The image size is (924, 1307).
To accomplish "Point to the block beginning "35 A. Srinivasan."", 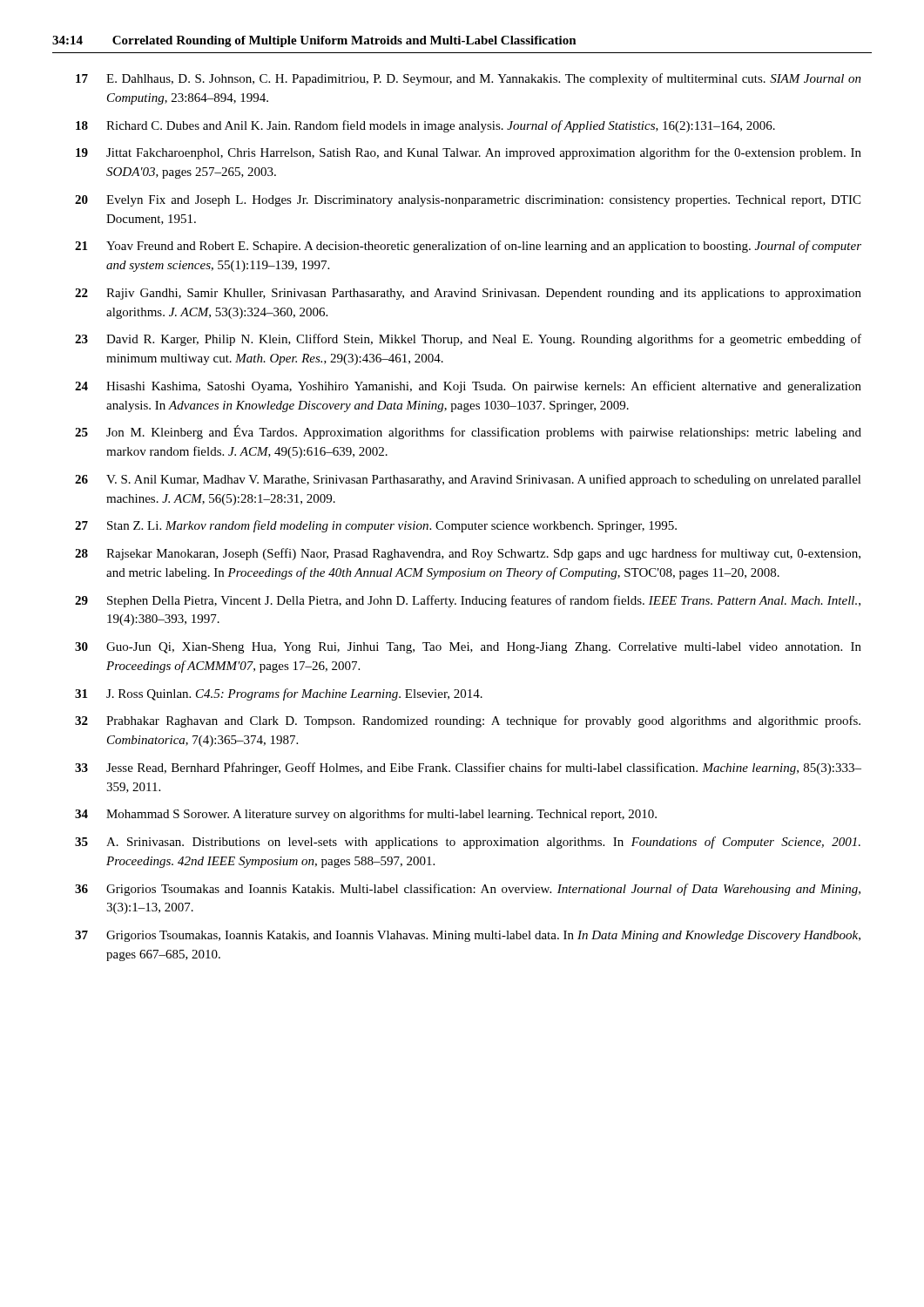I will [468, 852].
